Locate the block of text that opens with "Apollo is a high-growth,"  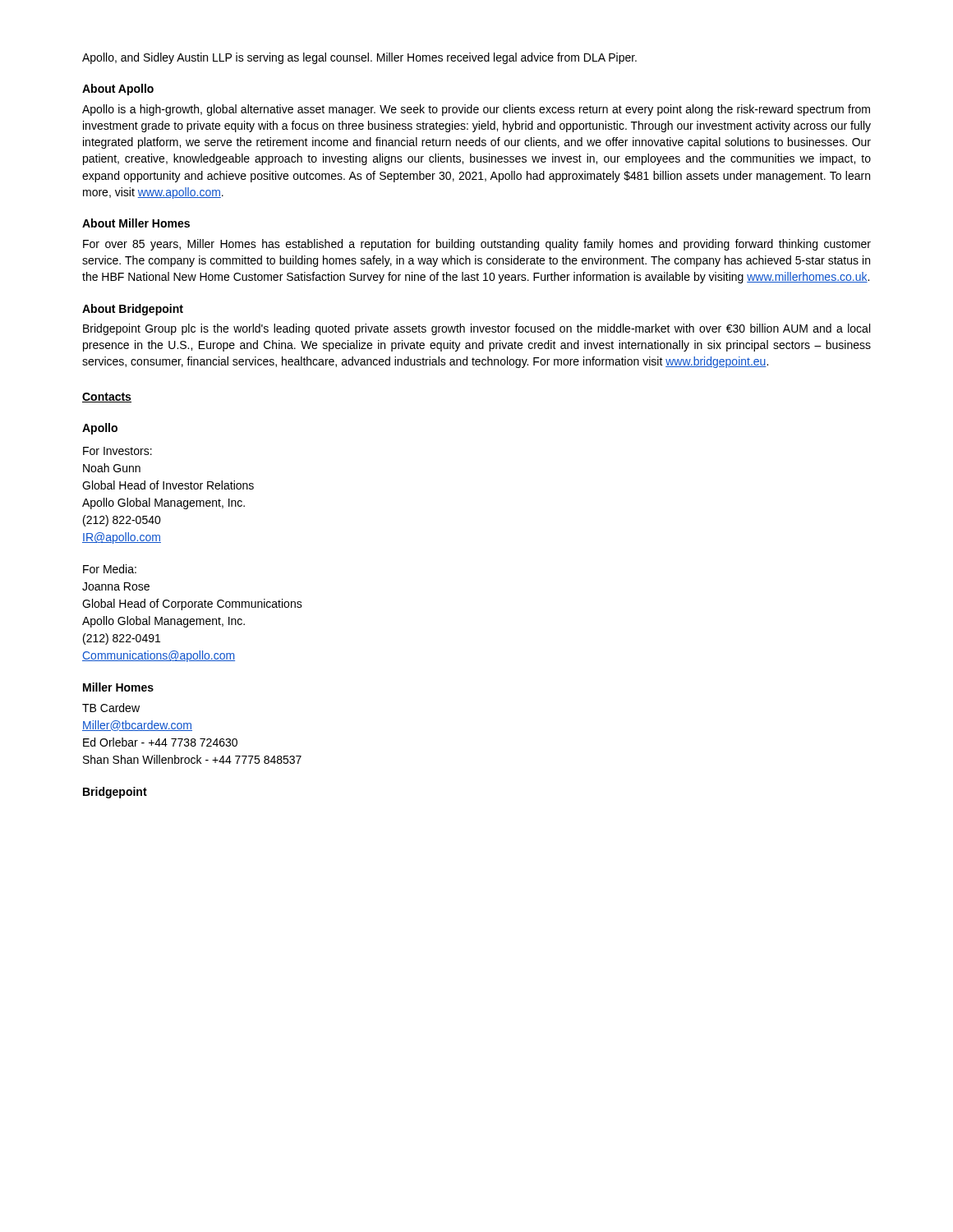click(x=476, y=151)
